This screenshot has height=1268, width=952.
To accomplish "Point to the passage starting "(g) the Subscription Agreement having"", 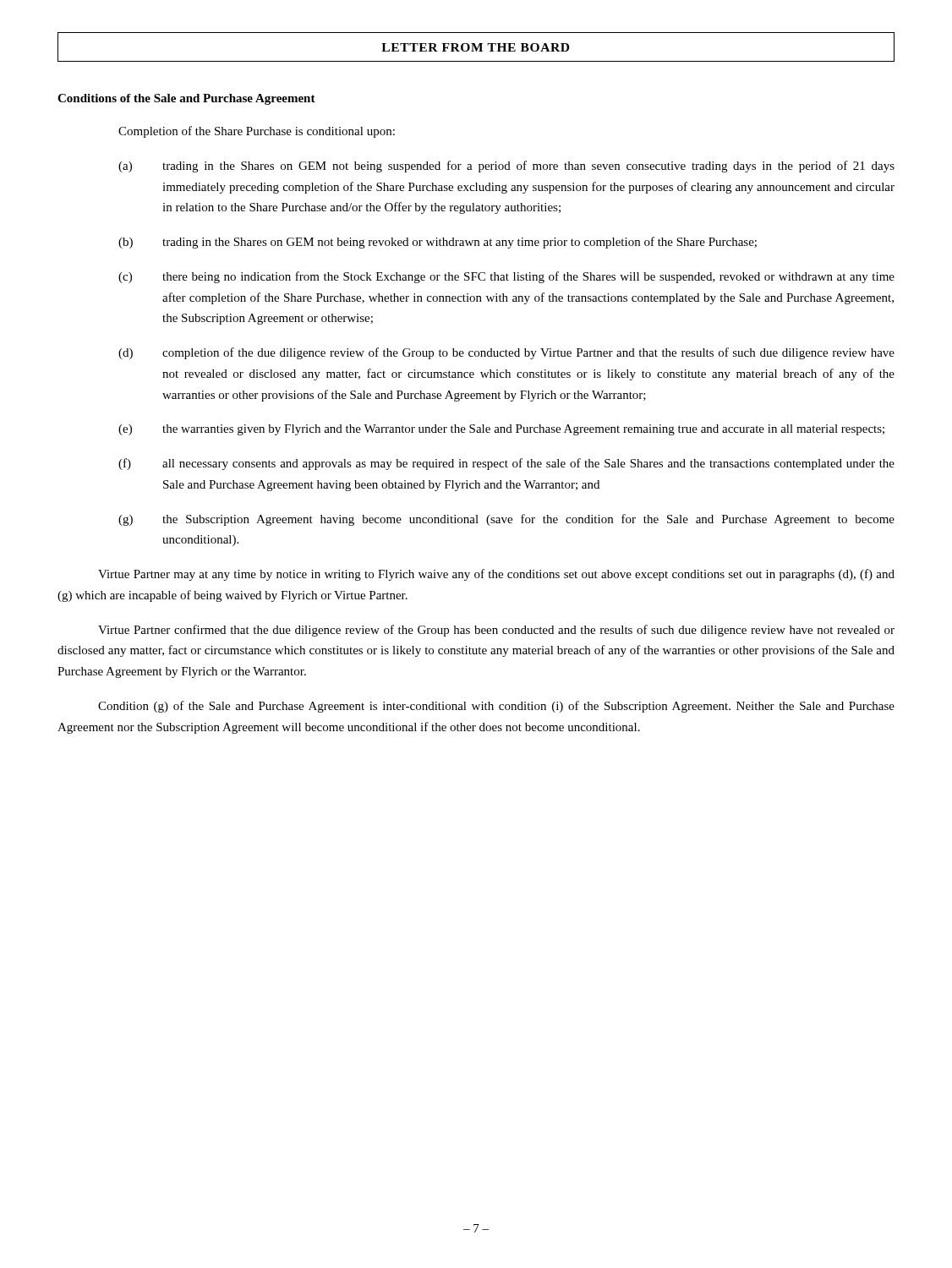I will click(506, 529).
